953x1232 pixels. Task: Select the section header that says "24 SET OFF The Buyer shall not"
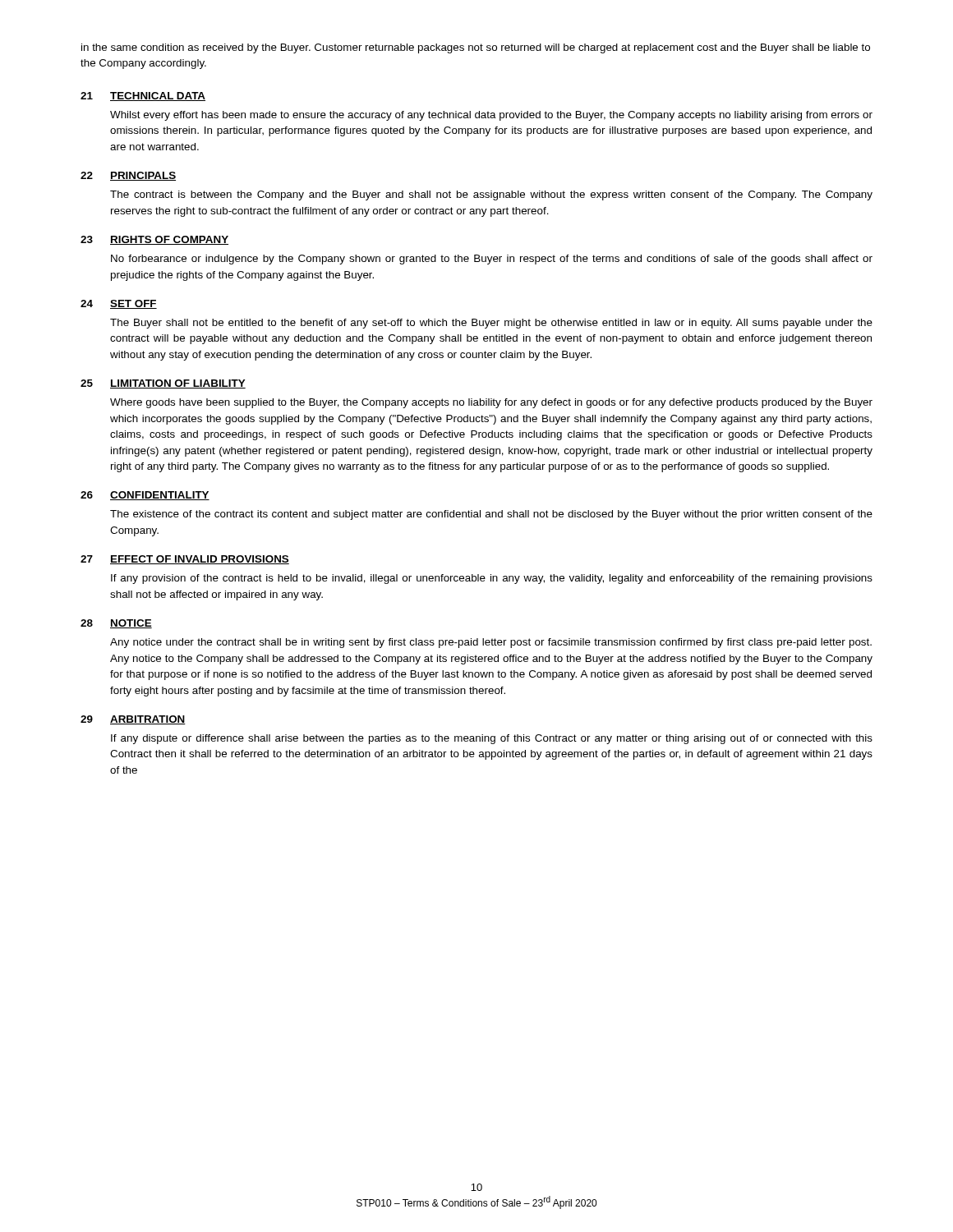[476, 330]
